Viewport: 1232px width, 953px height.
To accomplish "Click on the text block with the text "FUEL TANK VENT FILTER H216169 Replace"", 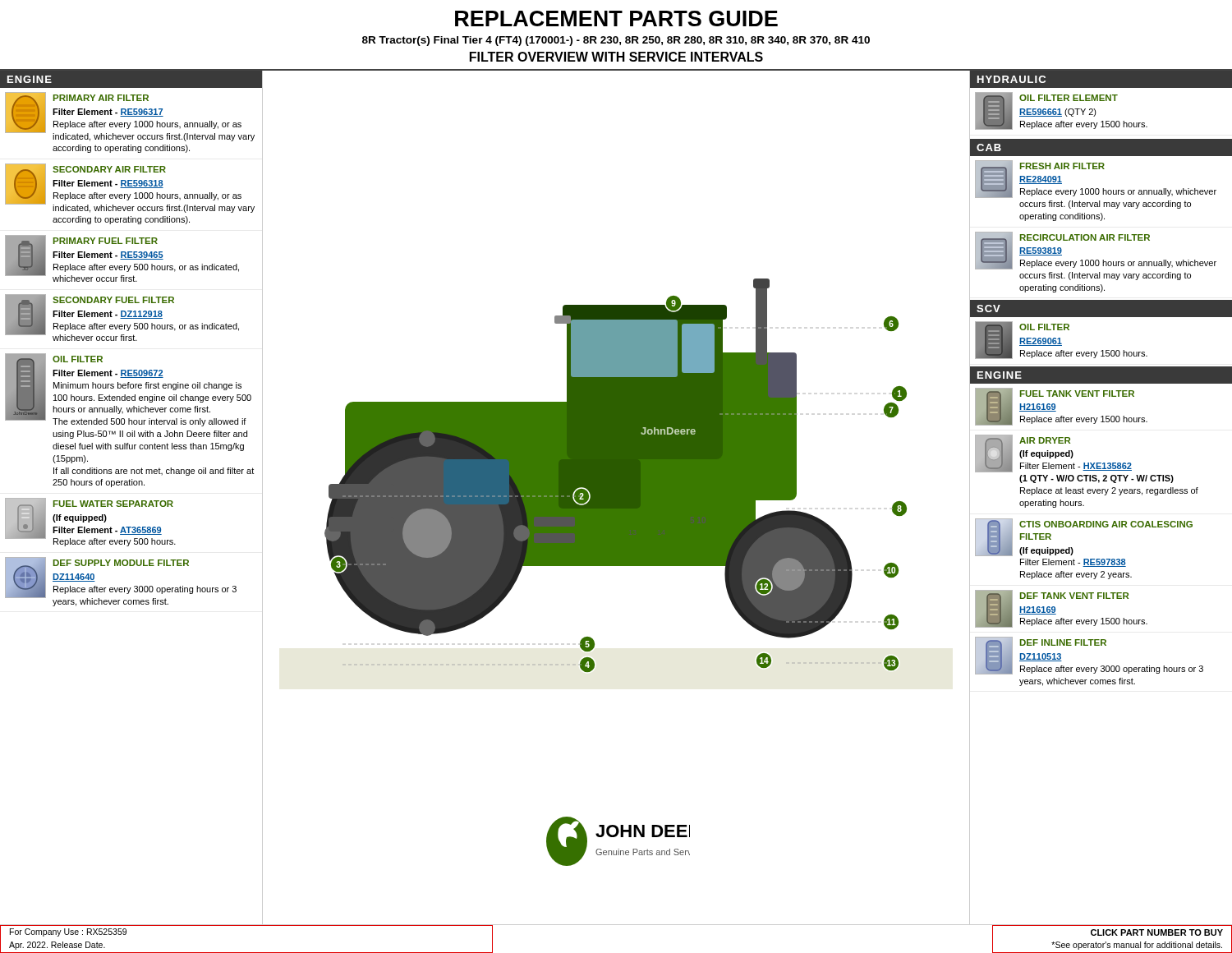I will [x=1101, y=406].
